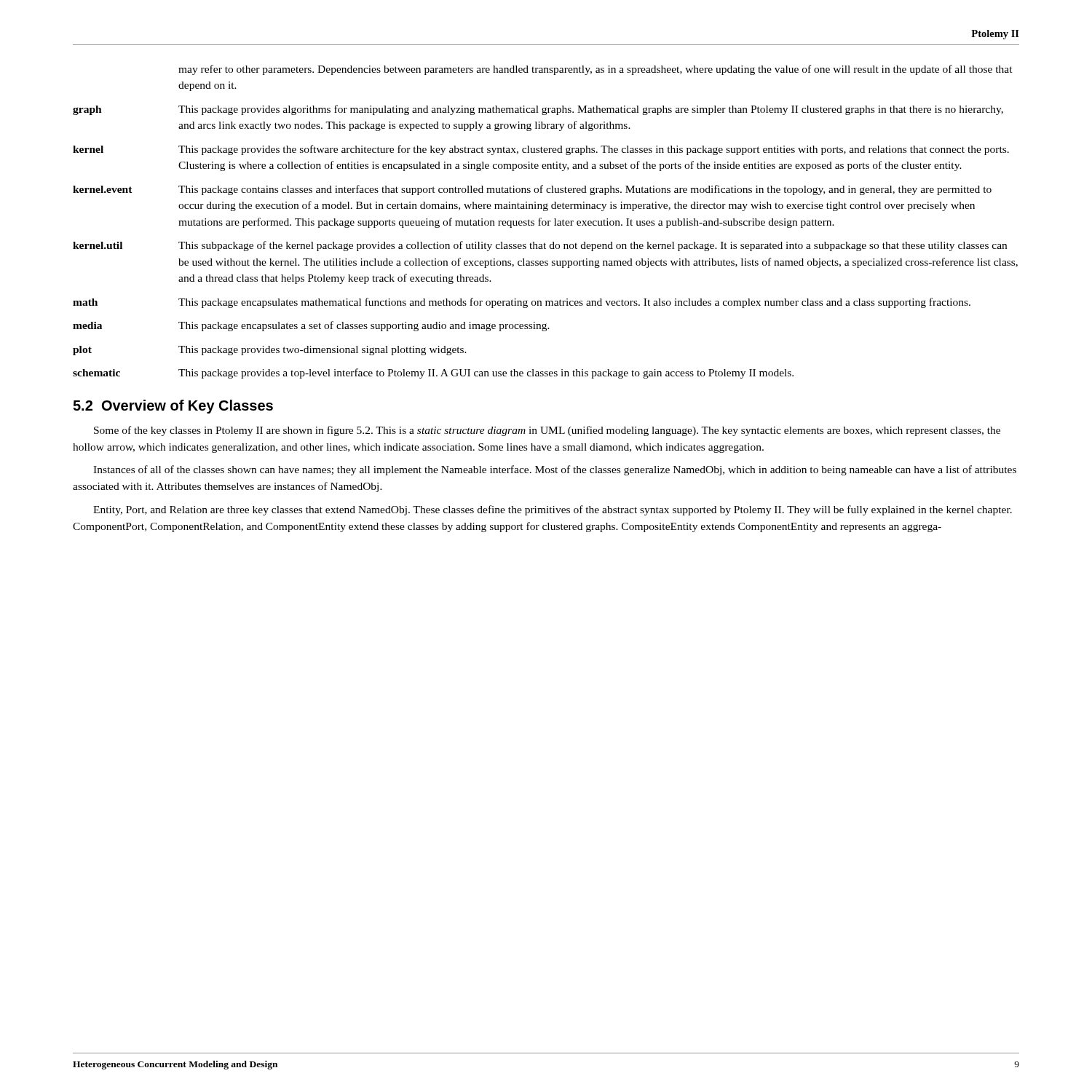This screenshot has width=1092, height=1092.
Task: Navigate to the text starting "Some of the key classes"
Action: pos(537,438)
